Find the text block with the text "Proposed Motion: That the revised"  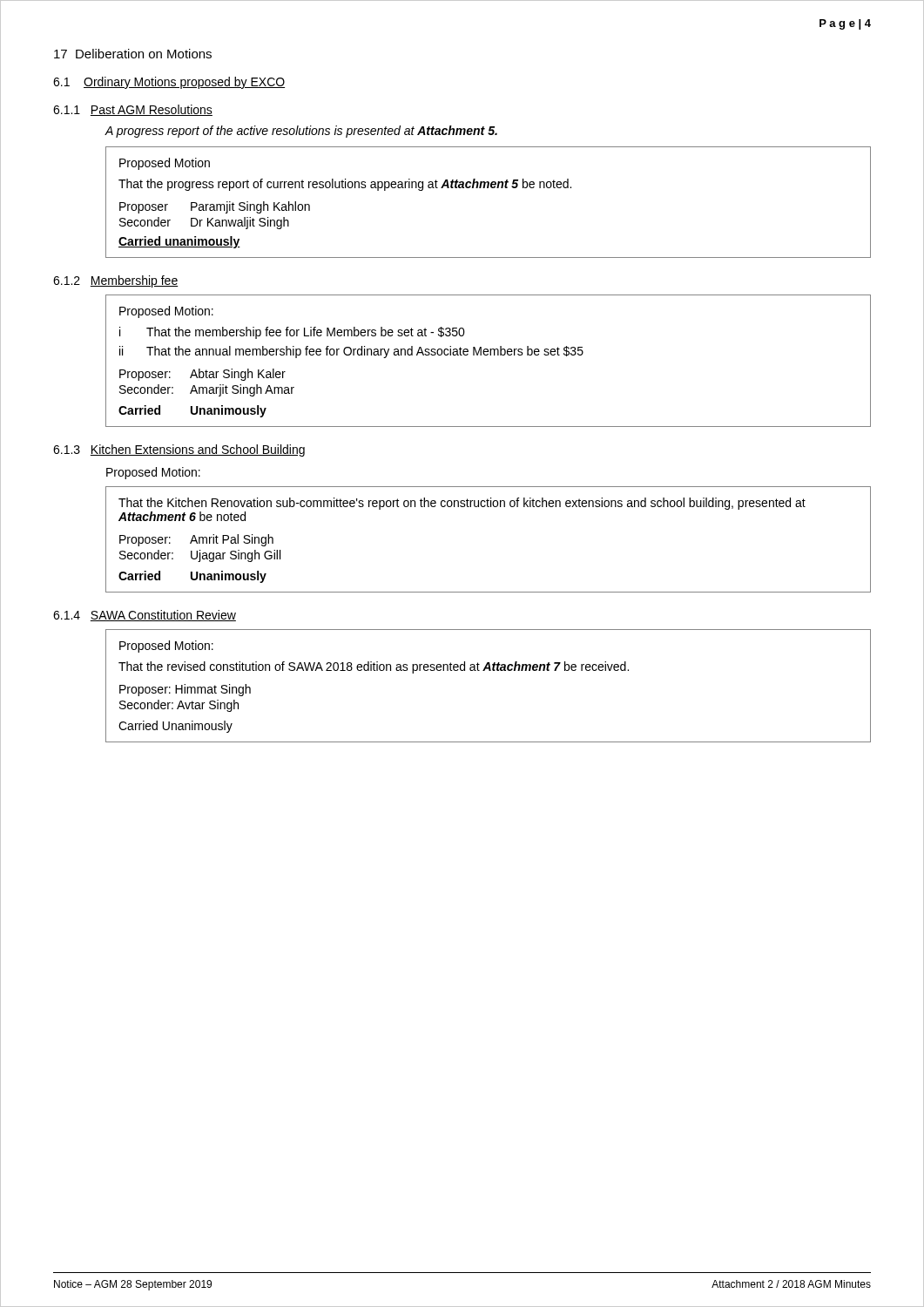[166, 647]
